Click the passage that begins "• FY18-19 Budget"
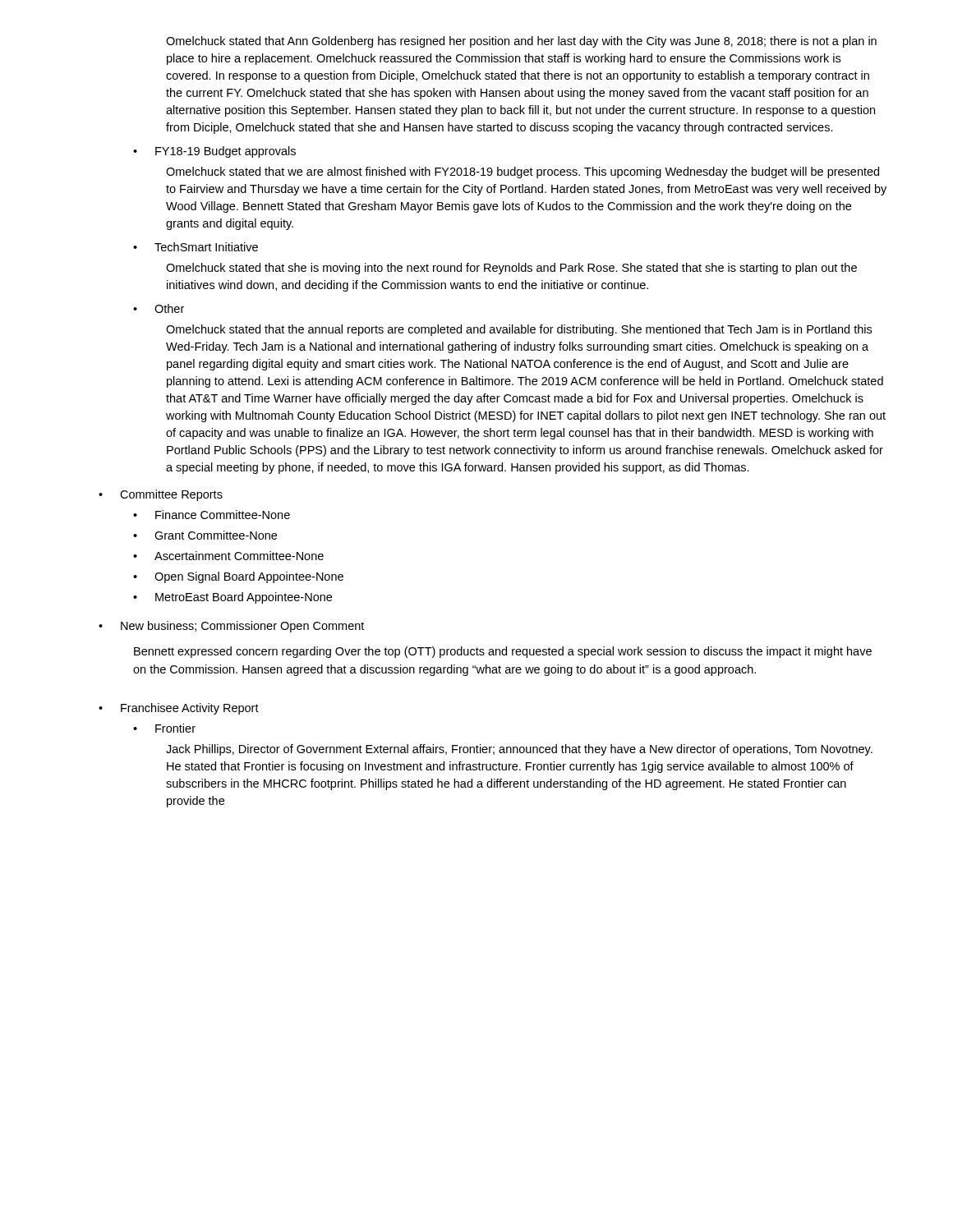Image resolution: width=953 pixels, height=1232 pixels. coord(214,152)
